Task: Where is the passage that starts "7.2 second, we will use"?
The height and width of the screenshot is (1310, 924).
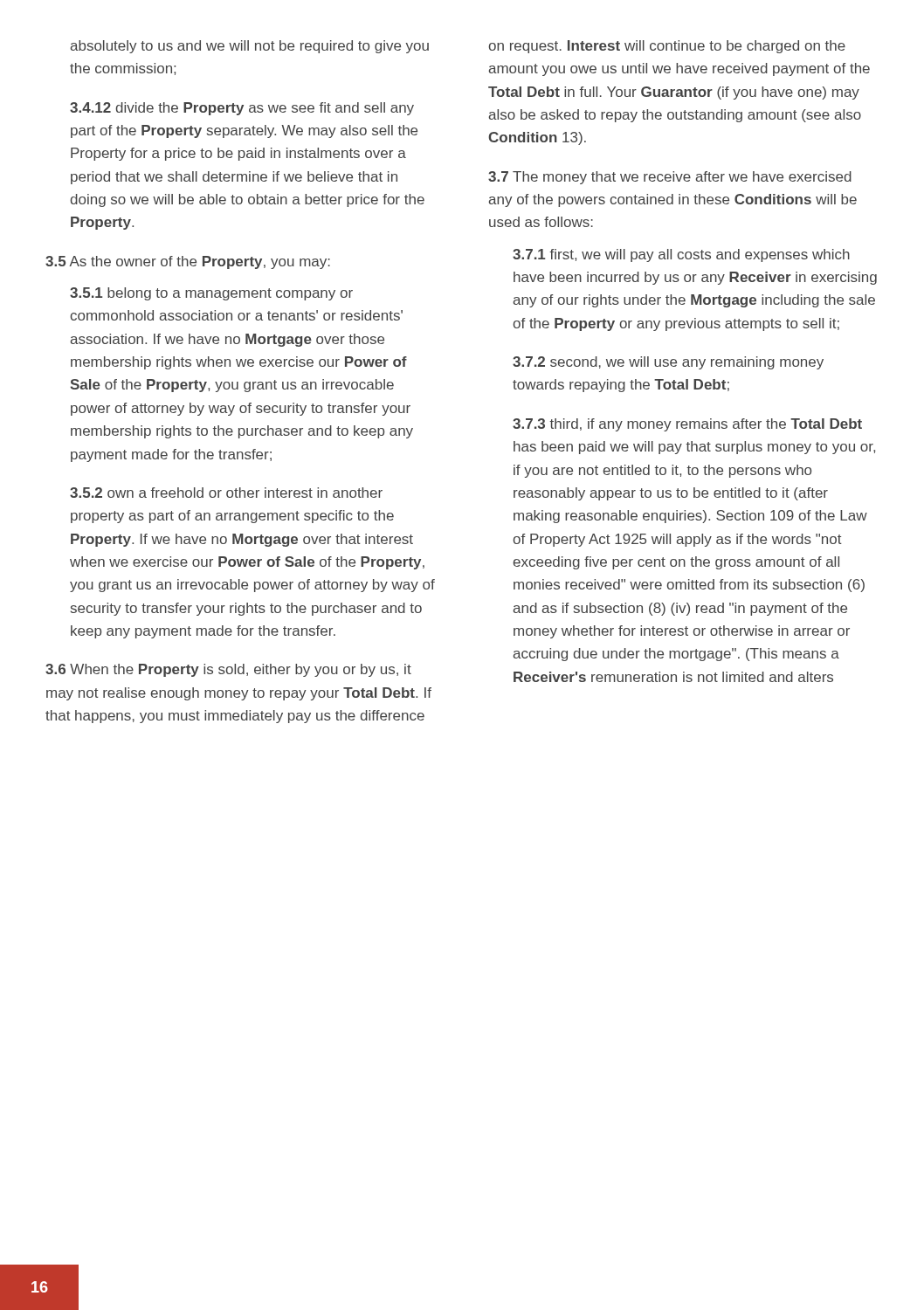Action: coord(668,374)
